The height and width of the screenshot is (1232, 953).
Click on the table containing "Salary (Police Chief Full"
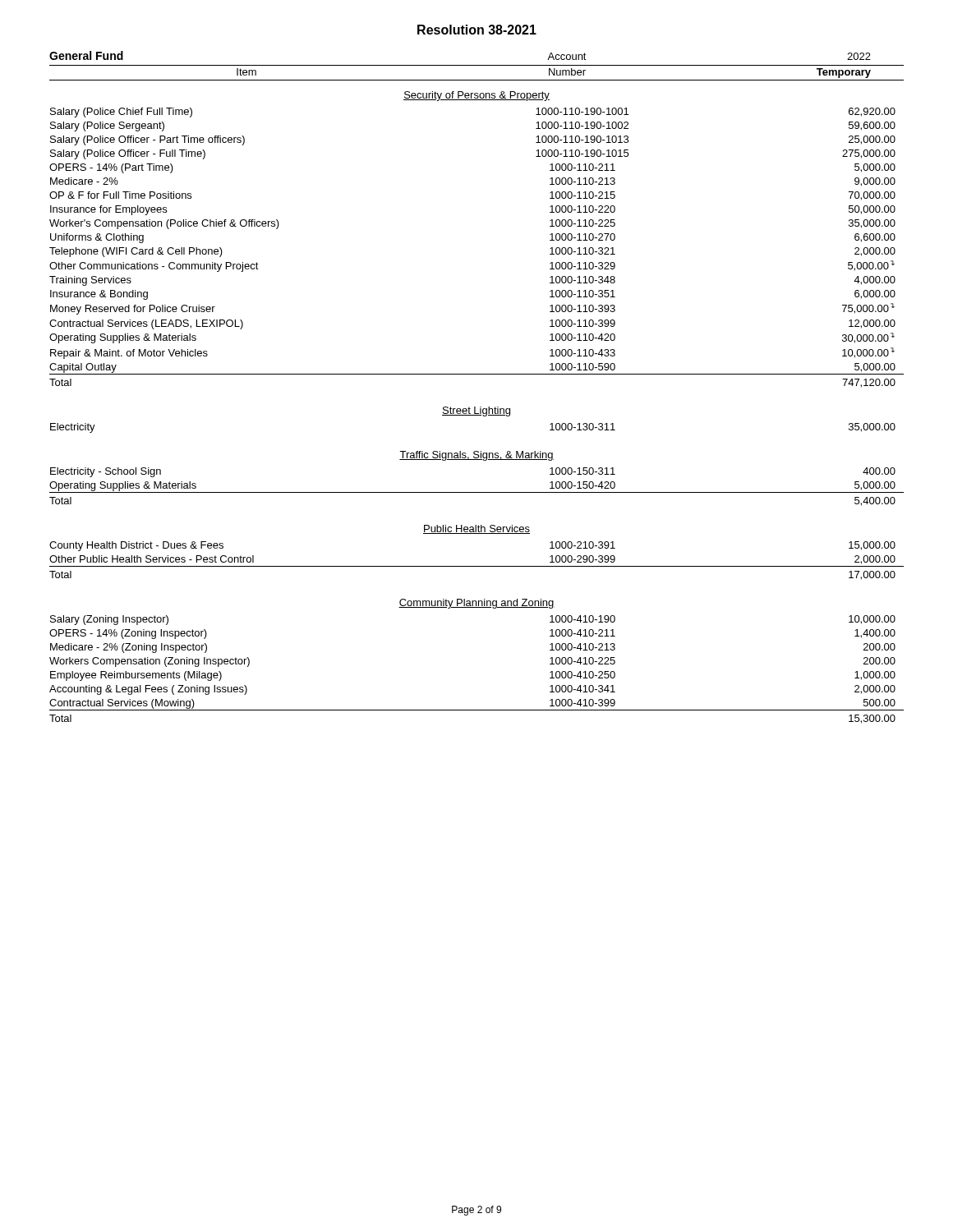pos(476,239)
